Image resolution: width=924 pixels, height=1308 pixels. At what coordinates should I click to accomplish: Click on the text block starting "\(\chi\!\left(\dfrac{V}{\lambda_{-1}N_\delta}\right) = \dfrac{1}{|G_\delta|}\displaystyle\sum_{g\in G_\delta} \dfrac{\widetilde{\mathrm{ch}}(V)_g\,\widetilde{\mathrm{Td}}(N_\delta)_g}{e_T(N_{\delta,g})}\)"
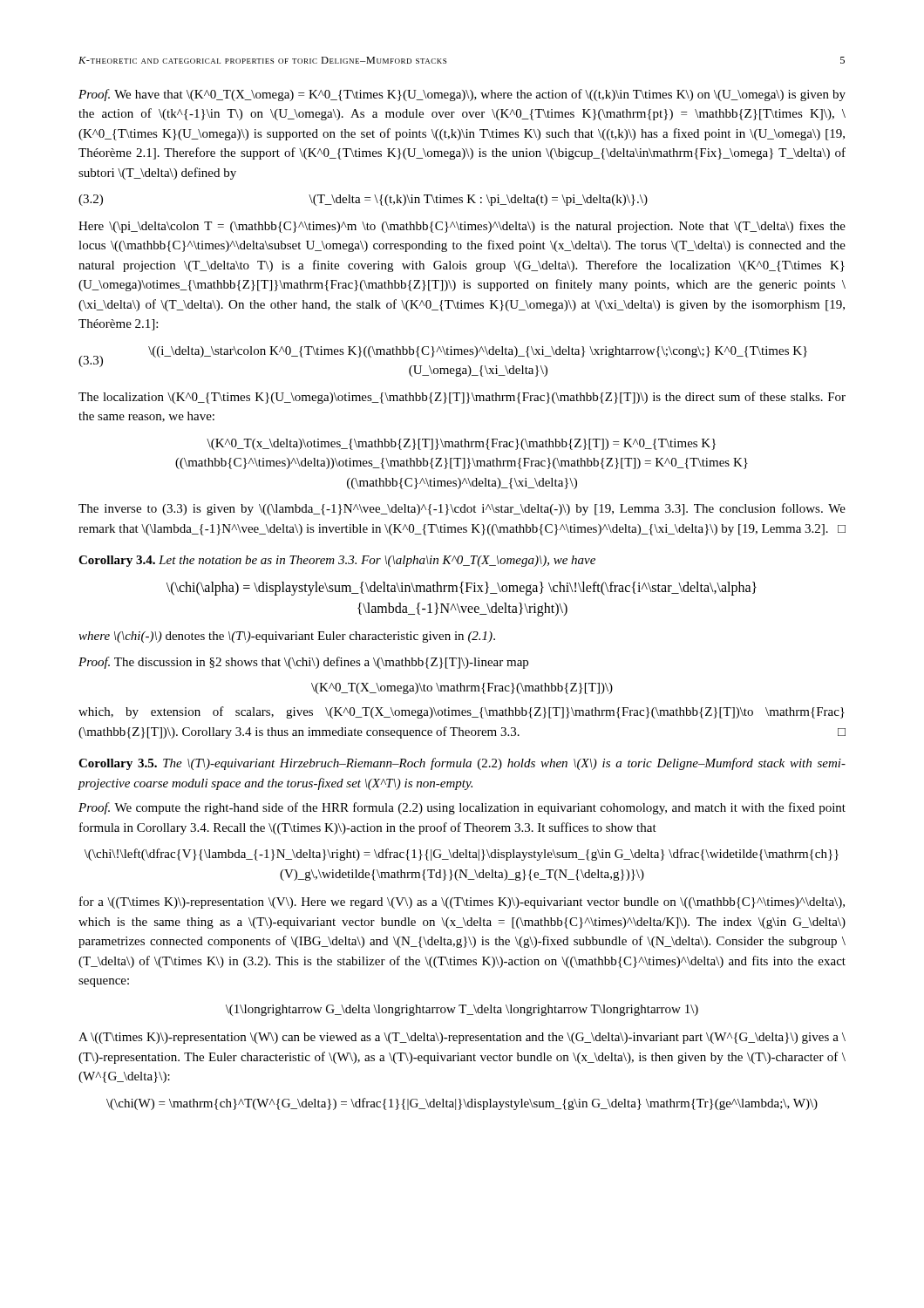tap(462, 864)
